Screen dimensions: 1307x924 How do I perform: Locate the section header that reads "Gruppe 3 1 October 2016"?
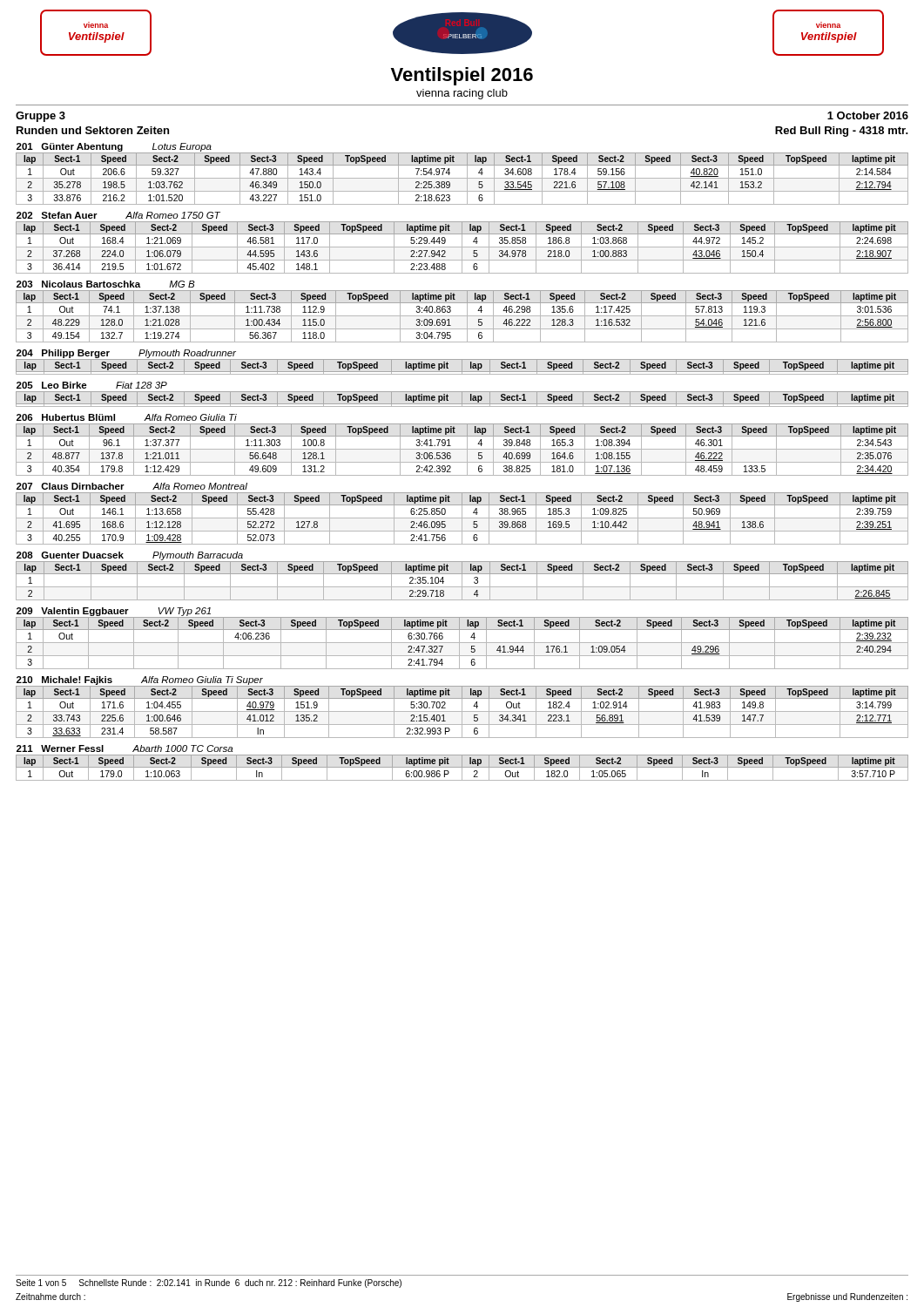tap(462, 115)
